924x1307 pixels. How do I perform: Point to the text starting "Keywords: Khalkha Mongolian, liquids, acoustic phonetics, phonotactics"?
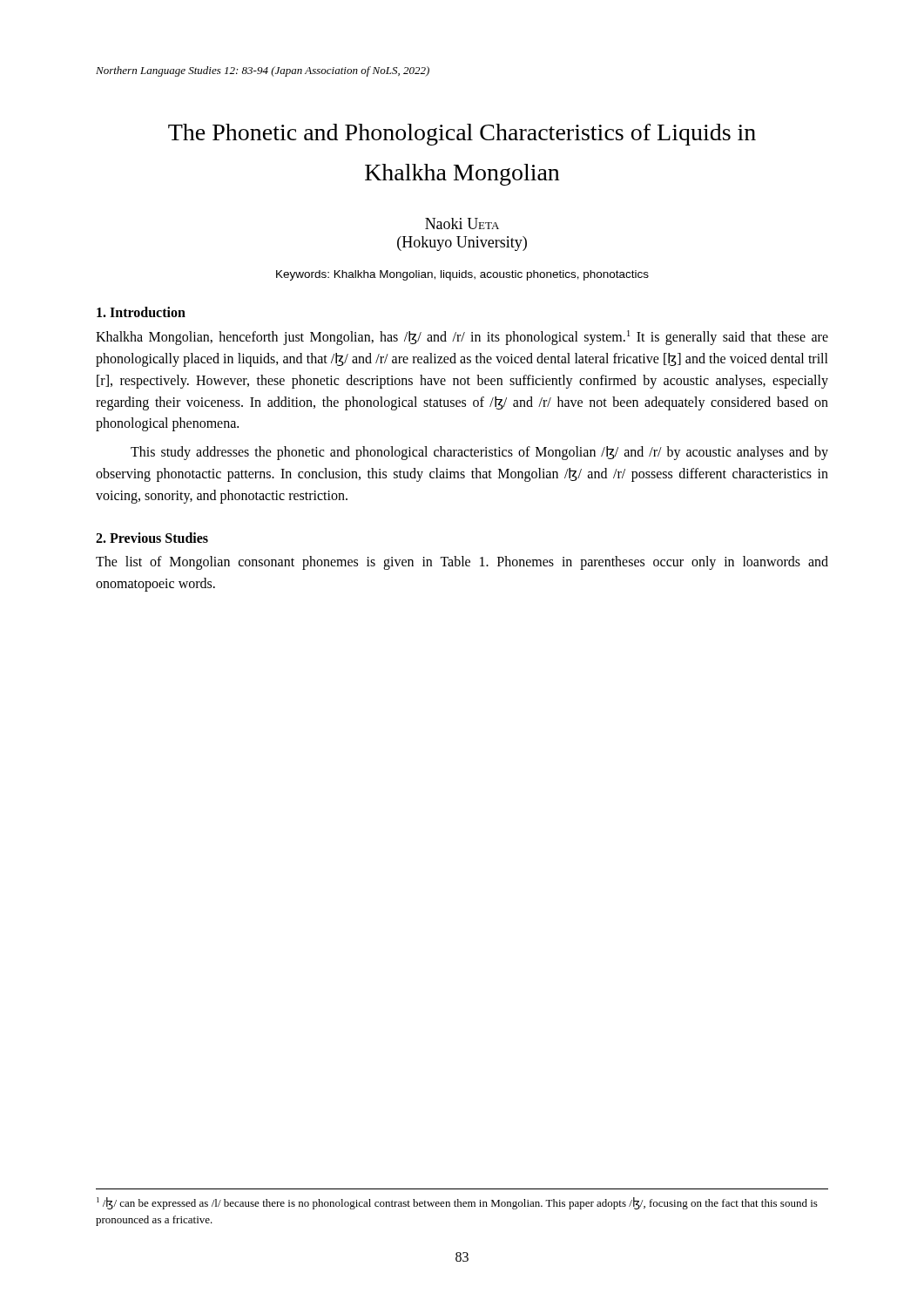(x=462, y=274)
